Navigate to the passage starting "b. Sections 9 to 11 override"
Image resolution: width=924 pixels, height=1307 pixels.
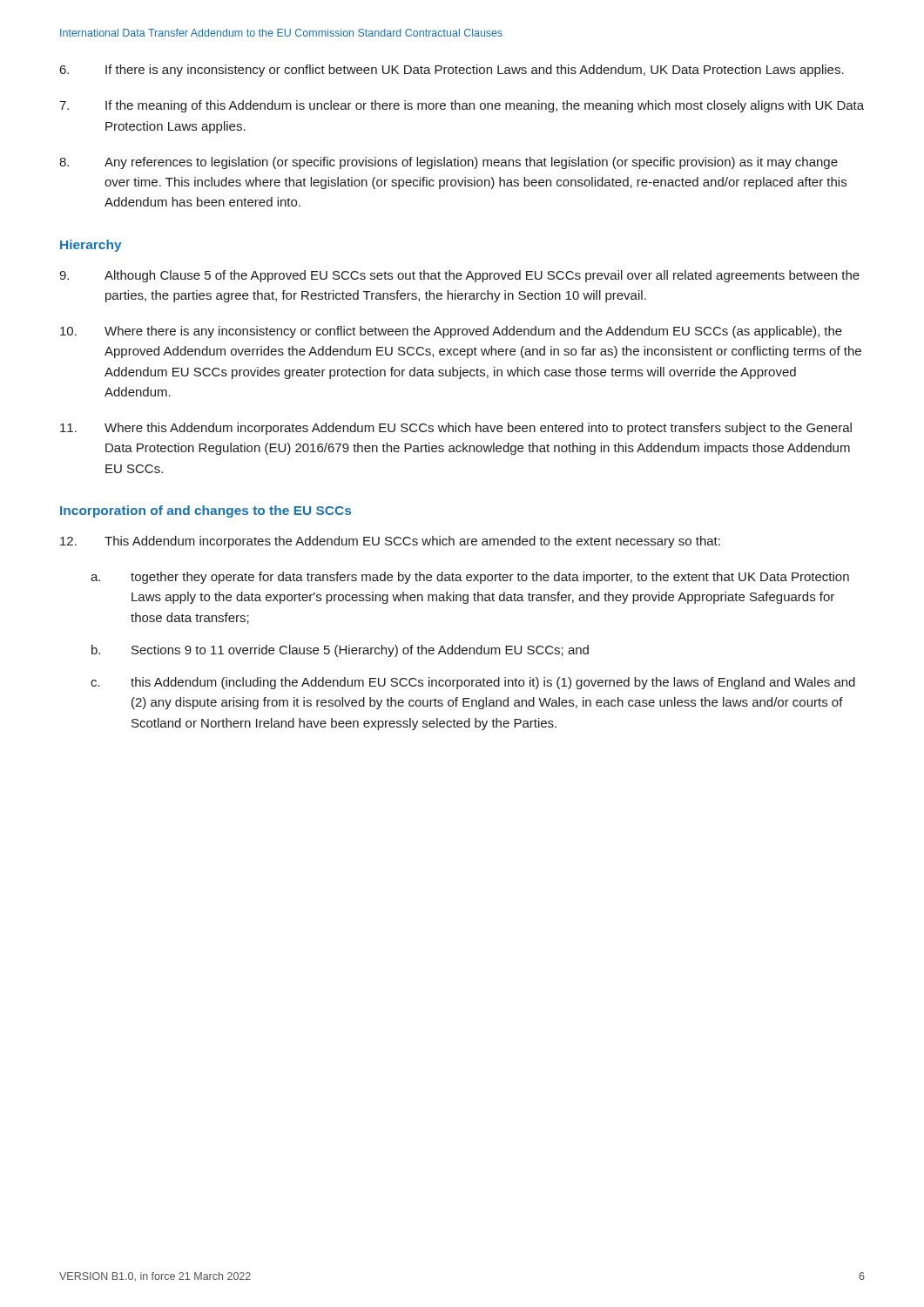point(462,650)
